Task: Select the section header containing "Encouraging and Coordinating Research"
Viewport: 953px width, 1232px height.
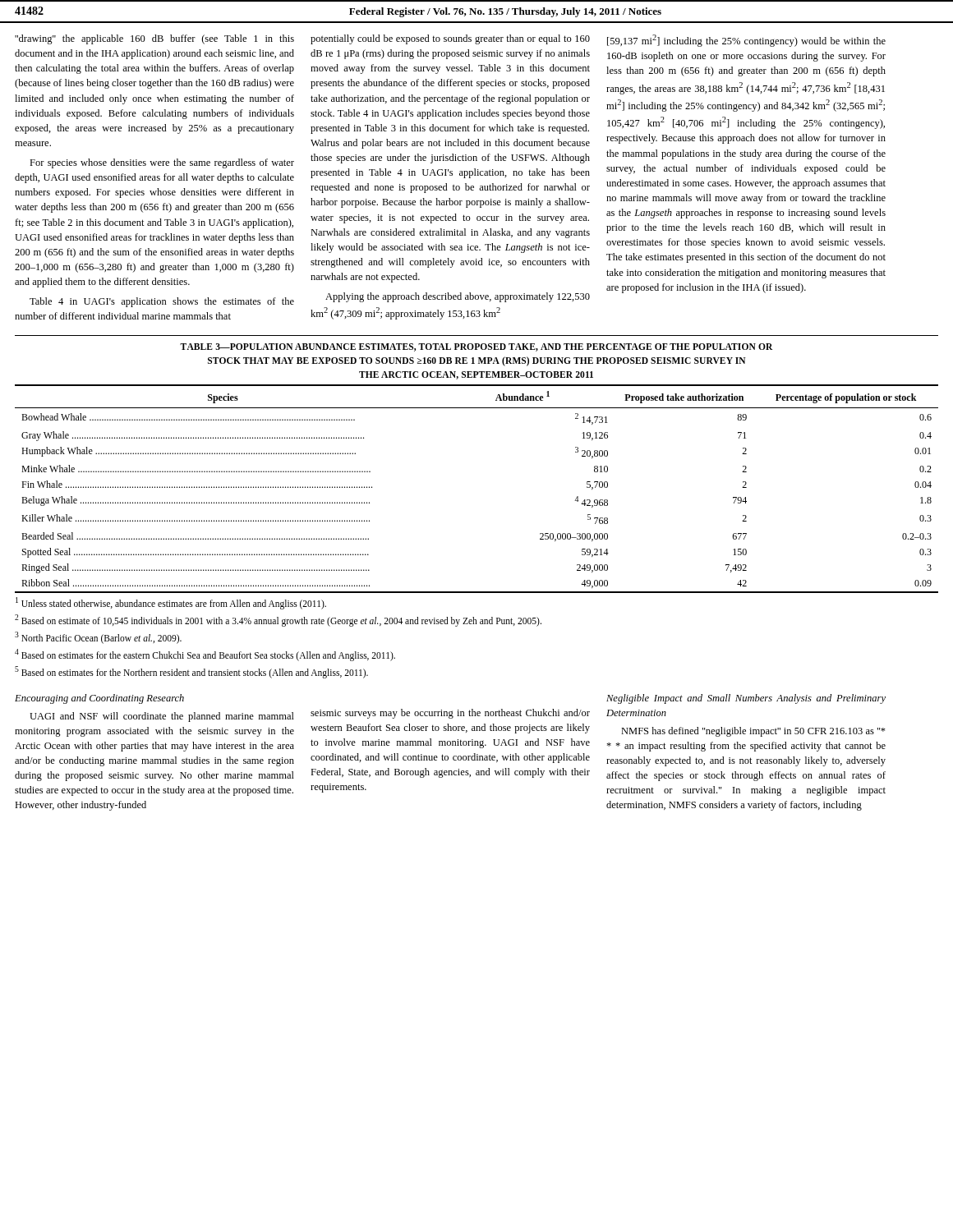Action: (100, 698)
